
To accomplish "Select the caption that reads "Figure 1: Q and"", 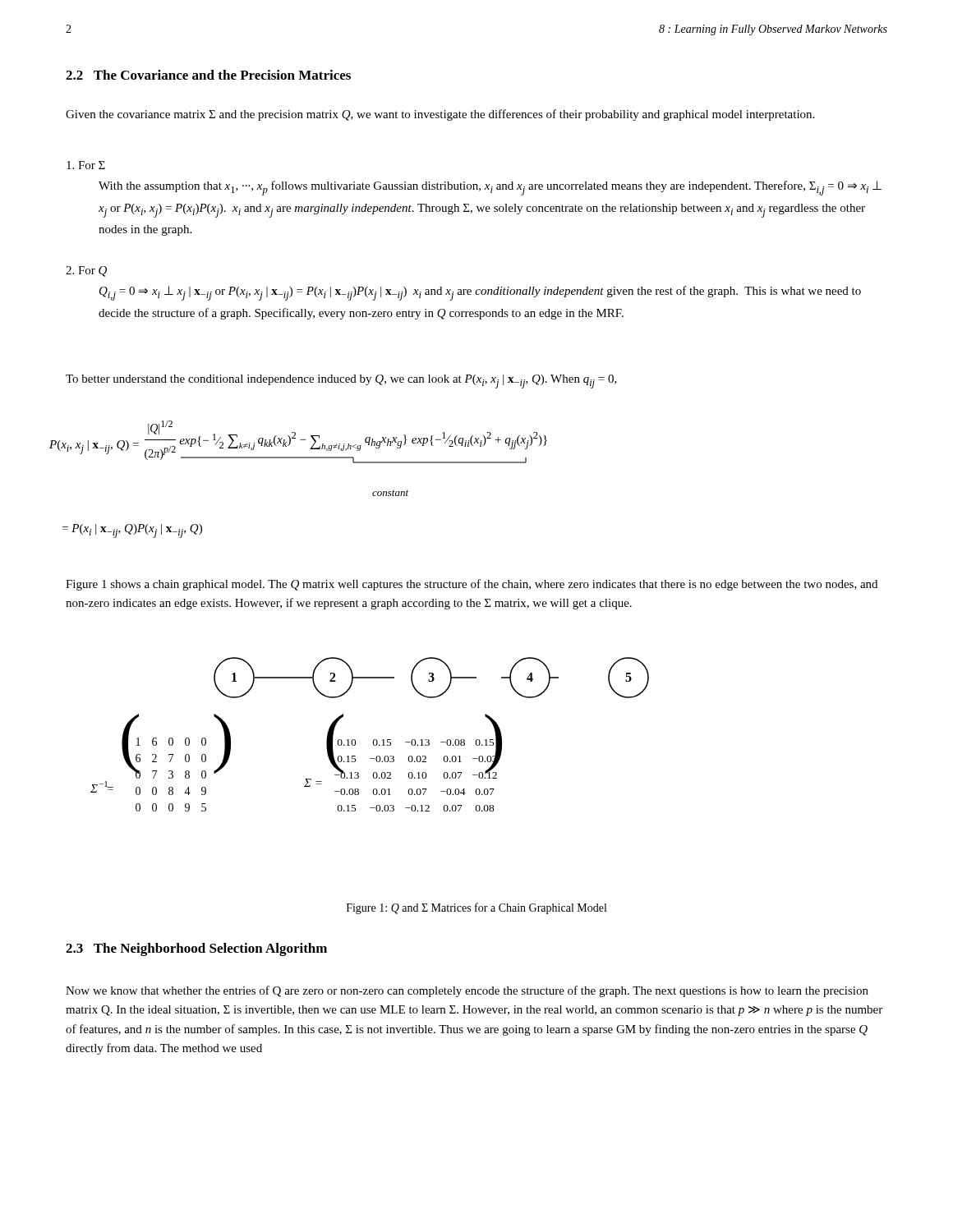I will pos(476,908).
